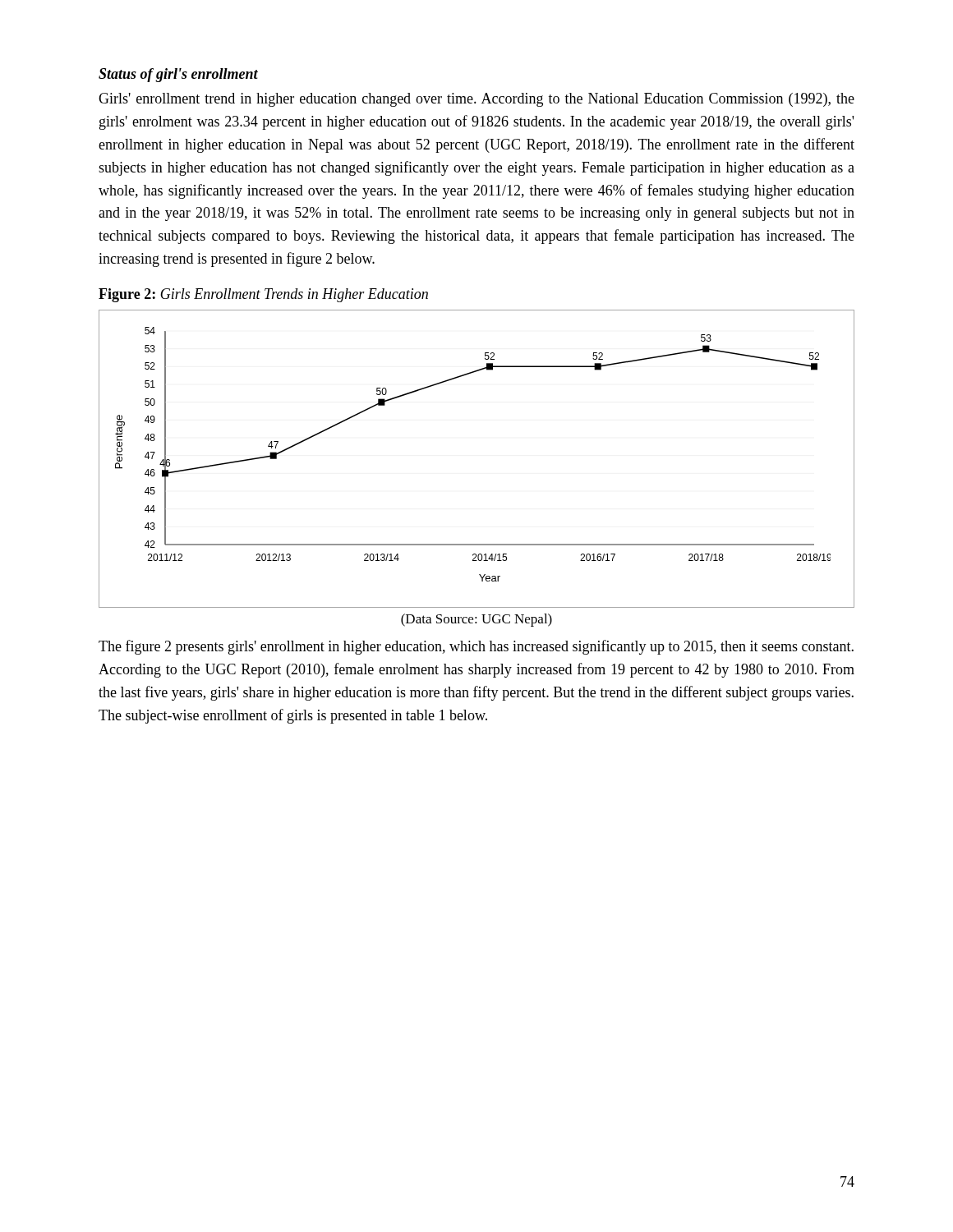The width and height of the screenshot is (953, 1232).
Task: Find the section header on this page that starts "Status of girl's"
Action: click(178, 74)
